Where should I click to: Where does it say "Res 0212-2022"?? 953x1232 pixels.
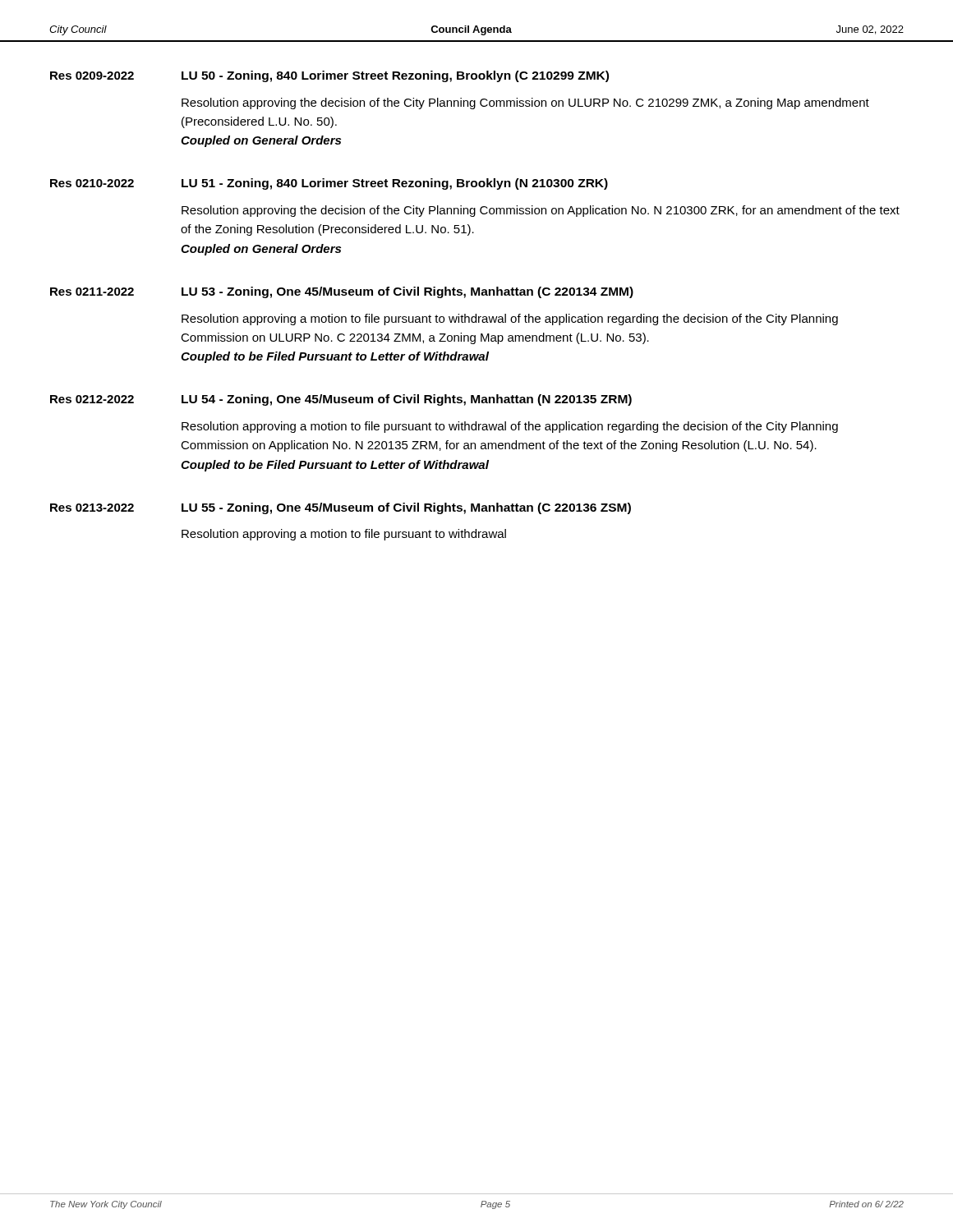pyautogui.click(x=92, y=399)
